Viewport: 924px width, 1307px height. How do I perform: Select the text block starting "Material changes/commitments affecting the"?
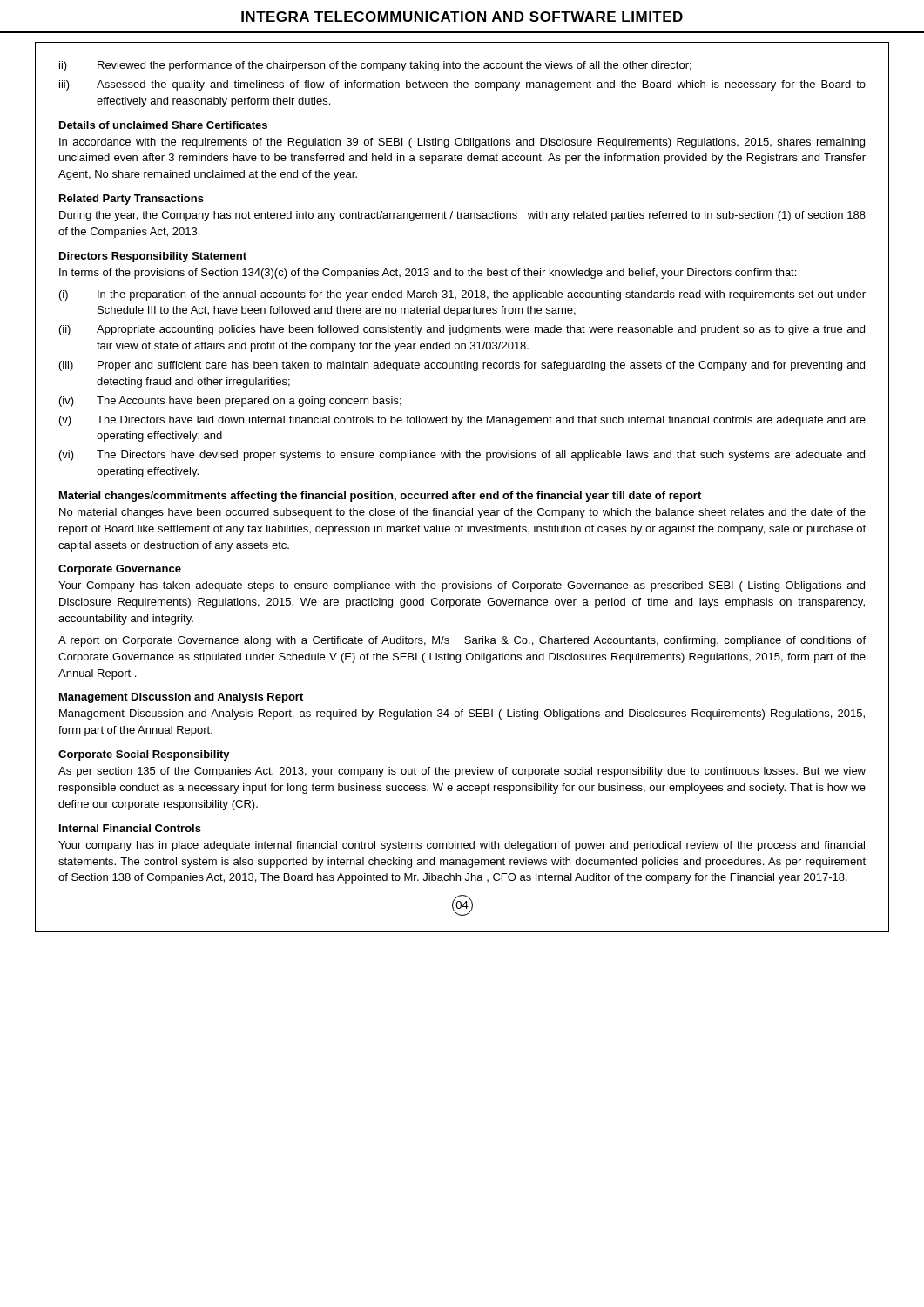380,495
